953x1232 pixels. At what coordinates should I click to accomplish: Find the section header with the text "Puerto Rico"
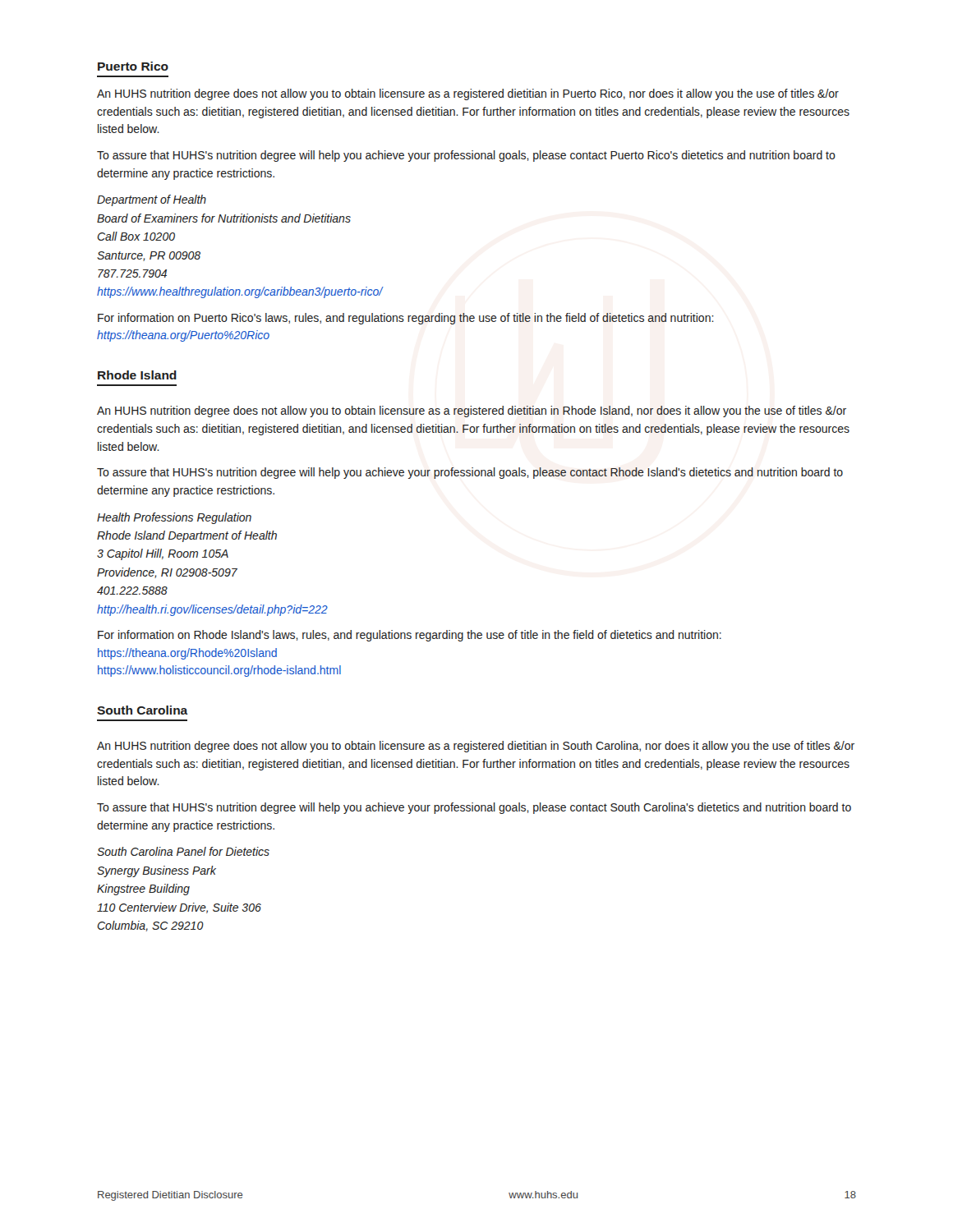point(133,66)
